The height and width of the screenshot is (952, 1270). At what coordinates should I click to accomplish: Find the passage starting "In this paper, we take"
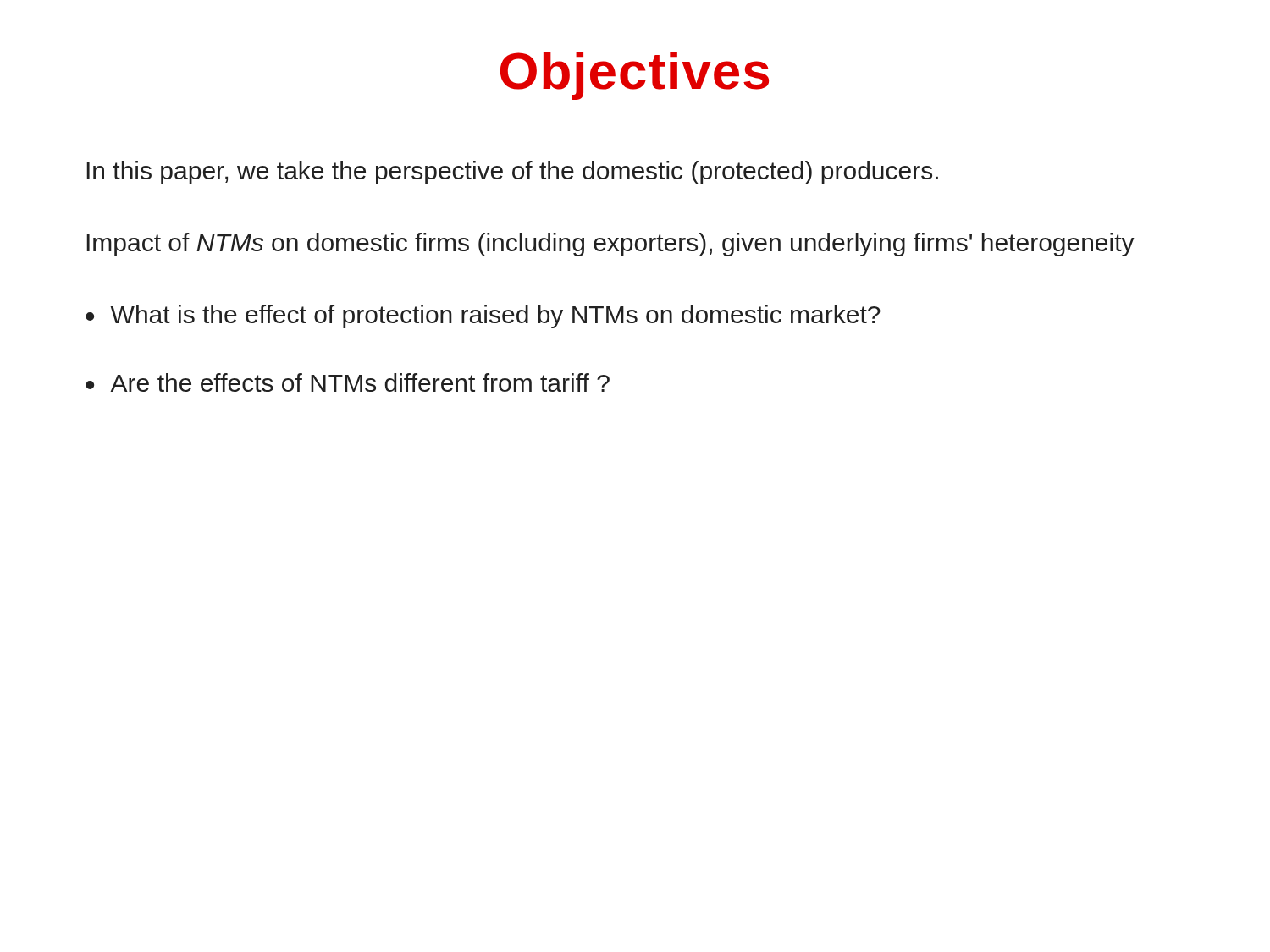coord(513,171)
